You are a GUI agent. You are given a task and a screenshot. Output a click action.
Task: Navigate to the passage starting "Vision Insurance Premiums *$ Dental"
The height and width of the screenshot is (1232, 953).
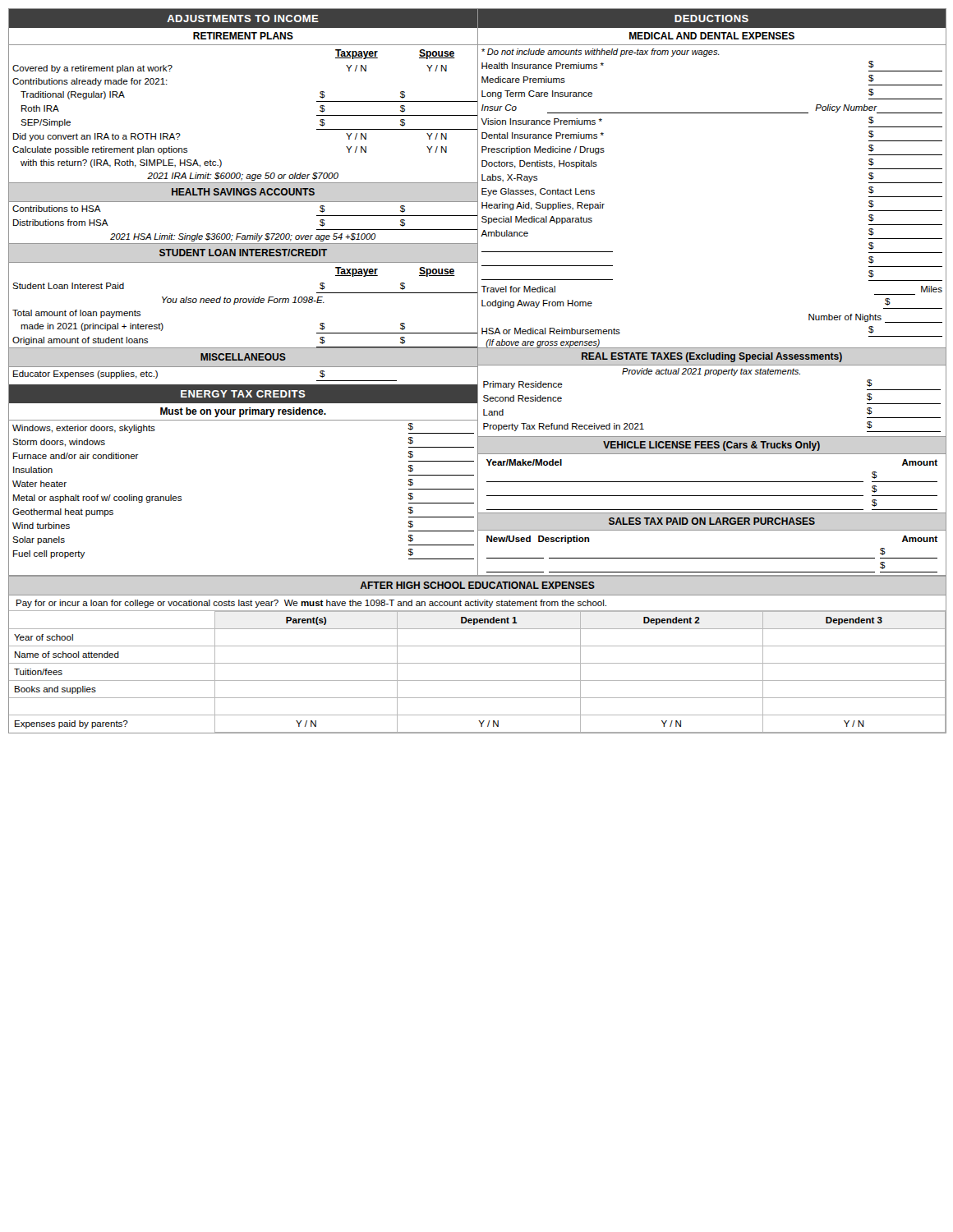tap(712, 177)
